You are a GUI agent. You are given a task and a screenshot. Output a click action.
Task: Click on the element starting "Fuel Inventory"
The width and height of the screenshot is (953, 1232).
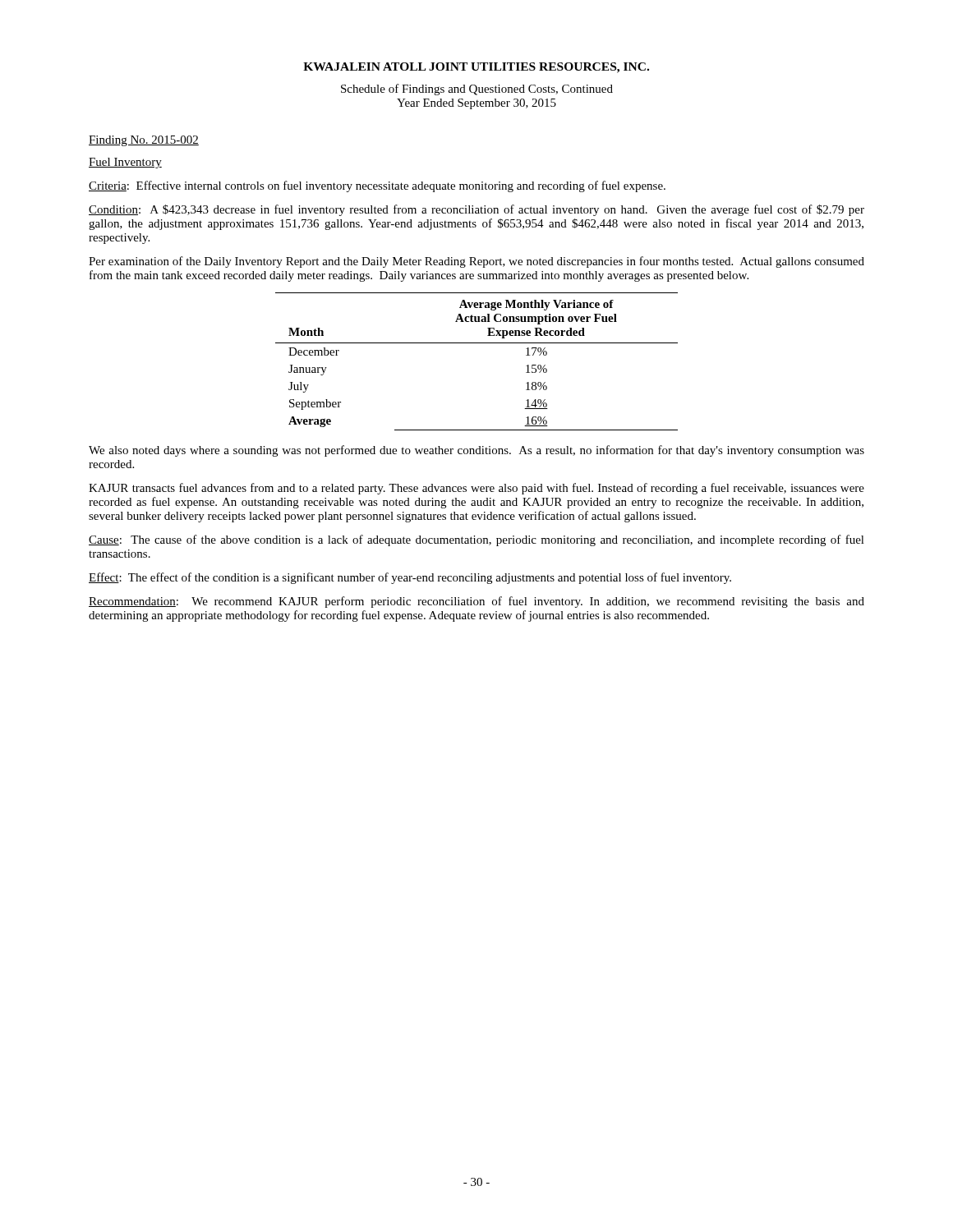(125, 162)
